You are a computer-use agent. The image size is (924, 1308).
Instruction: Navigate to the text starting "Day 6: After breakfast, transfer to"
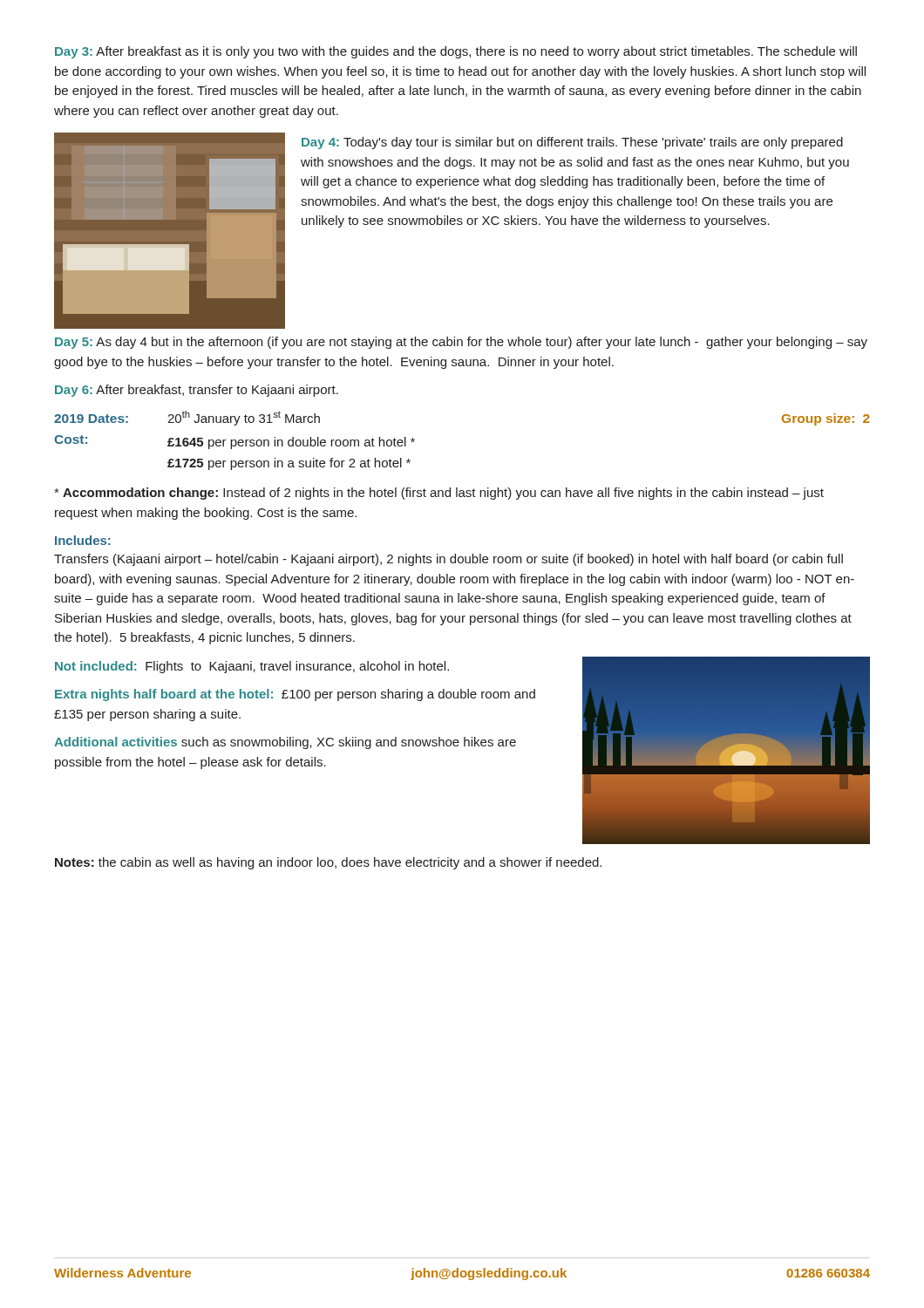tap(197, 391)
